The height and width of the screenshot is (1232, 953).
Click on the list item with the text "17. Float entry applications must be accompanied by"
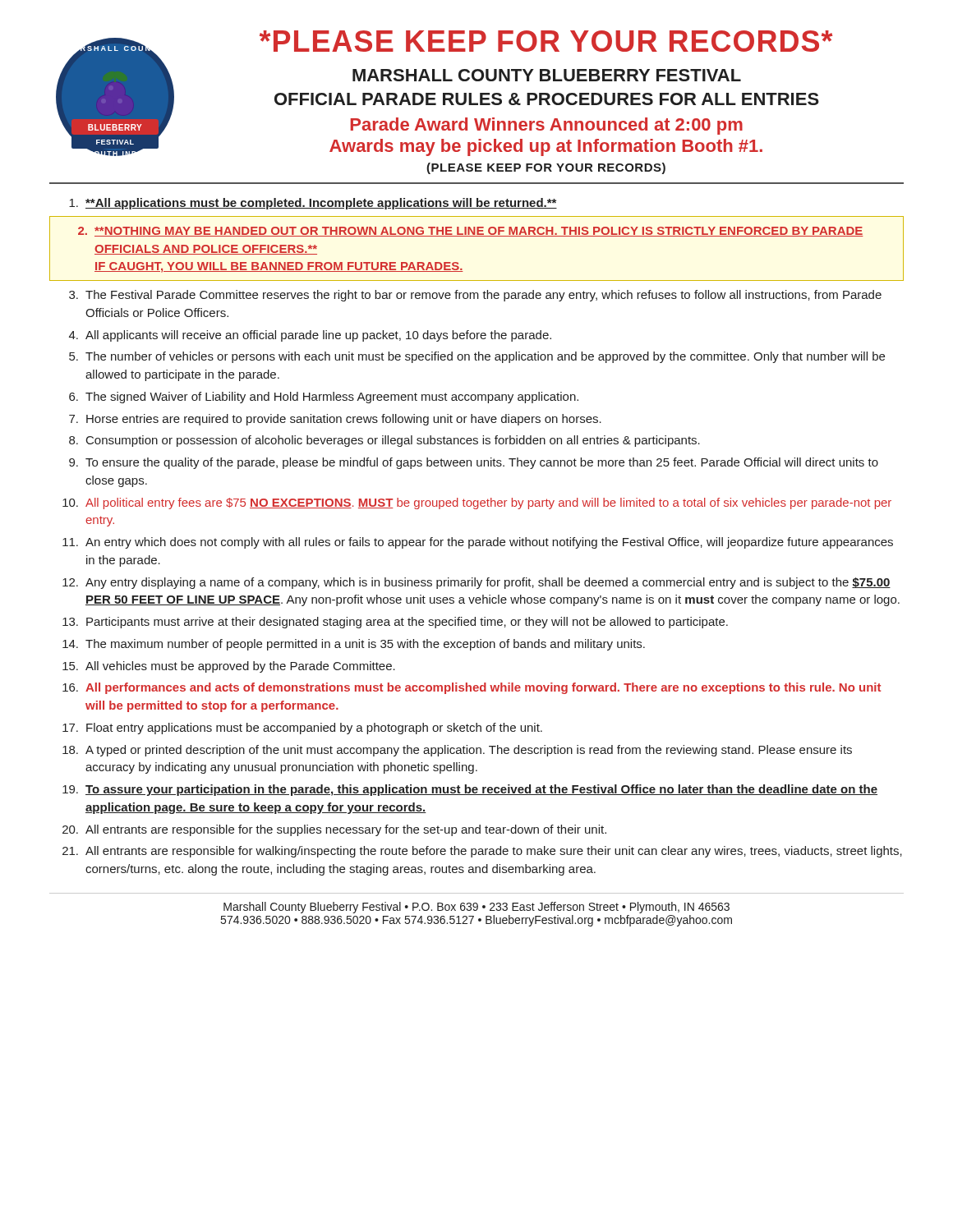tap(476, 728)
